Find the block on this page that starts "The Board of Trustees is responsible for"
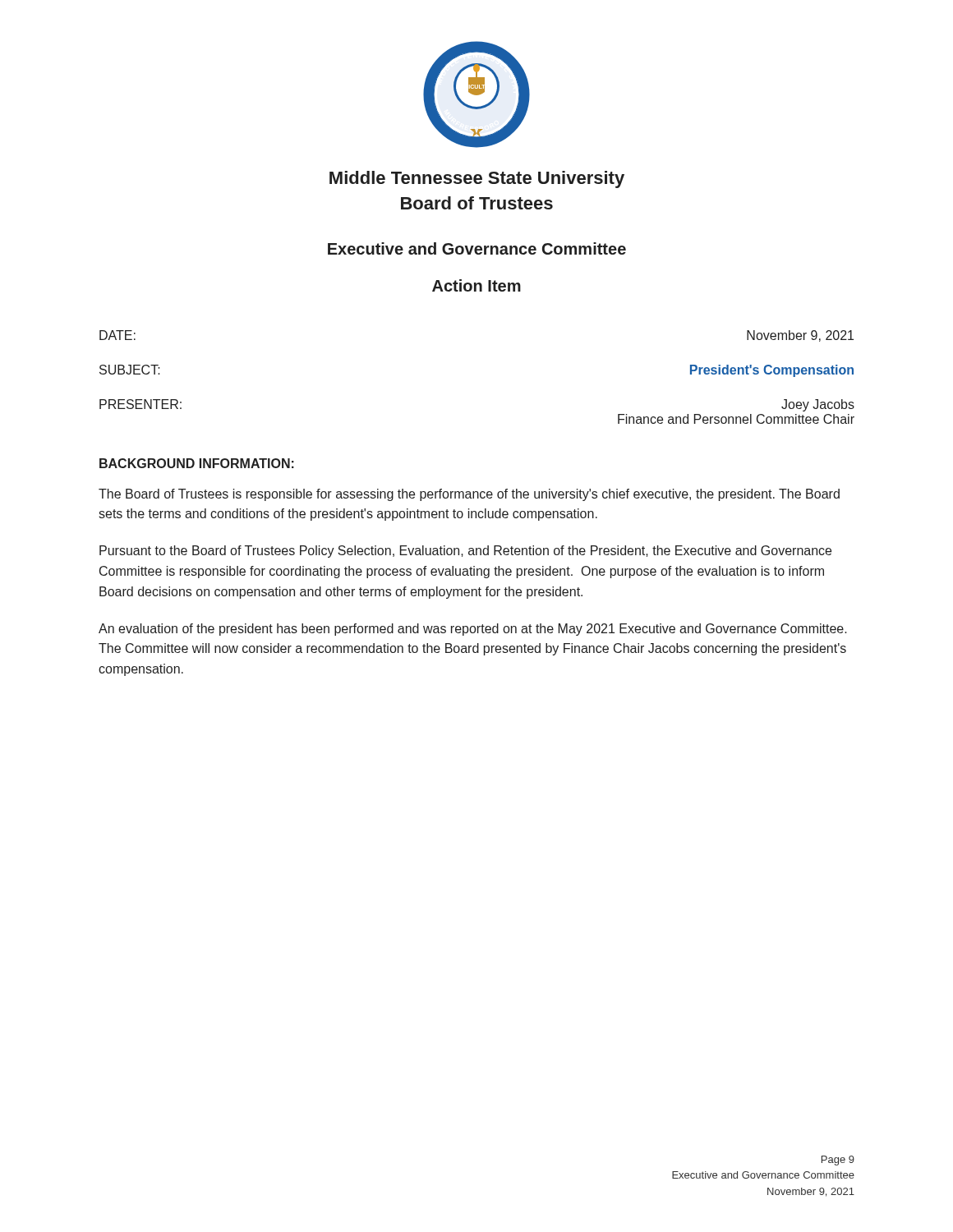This screenshot has width=953, height=1232. tap(469, 504)
